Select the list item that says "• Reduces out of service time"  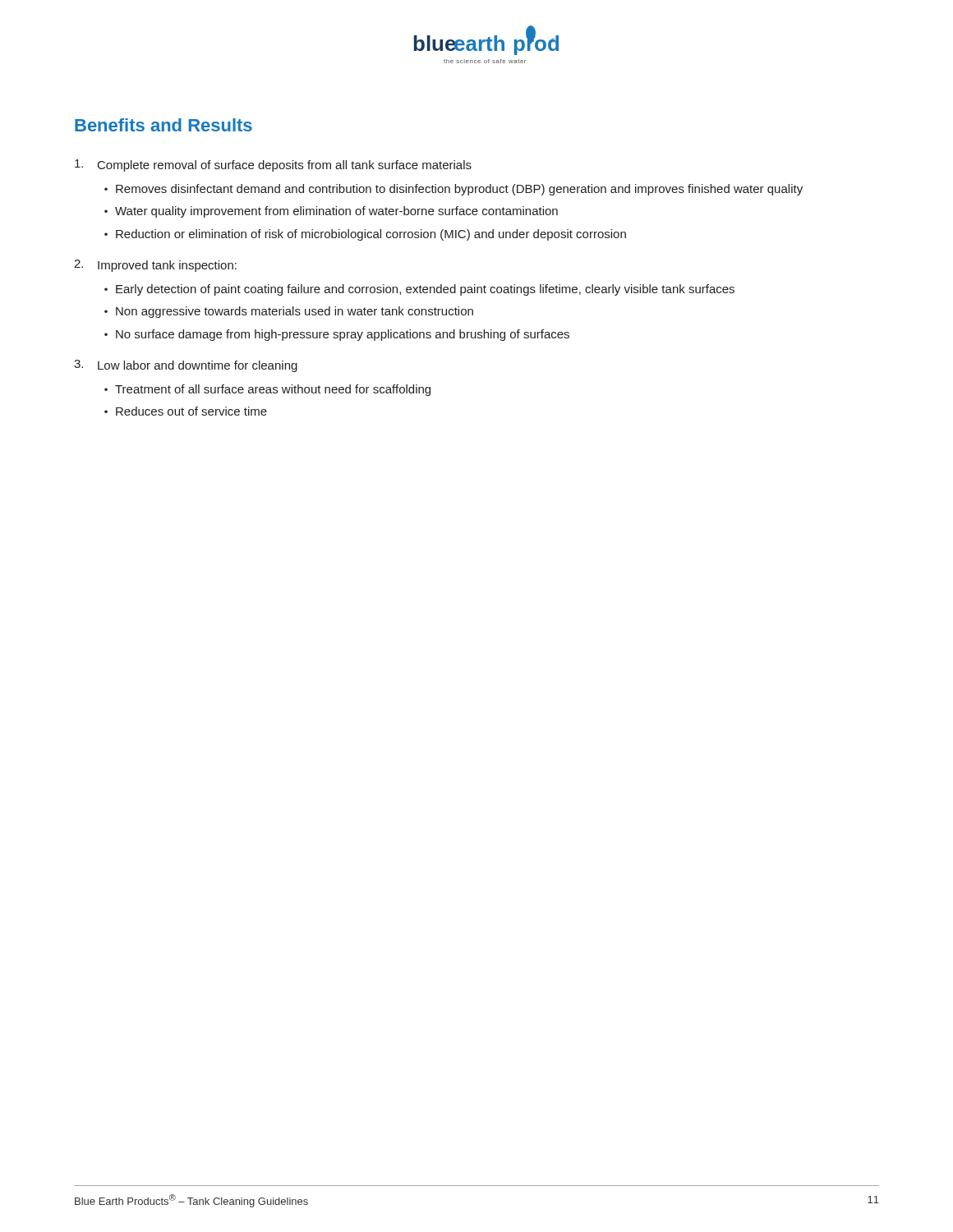pyautogui.click(x=186, y=411)
